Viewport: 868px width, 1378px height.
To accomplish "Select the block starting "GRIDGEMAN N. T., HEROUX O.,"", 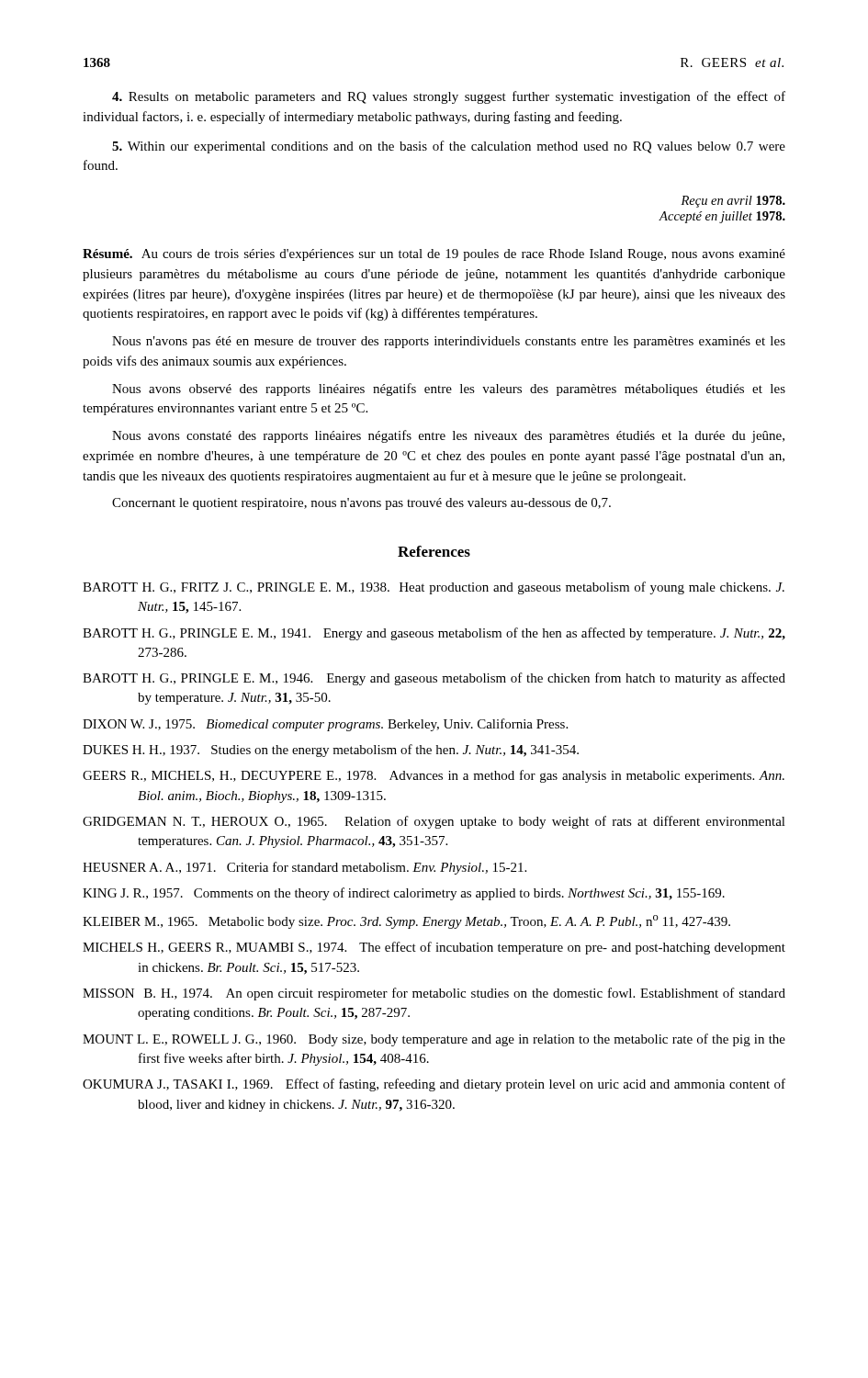I will (434, 831).
